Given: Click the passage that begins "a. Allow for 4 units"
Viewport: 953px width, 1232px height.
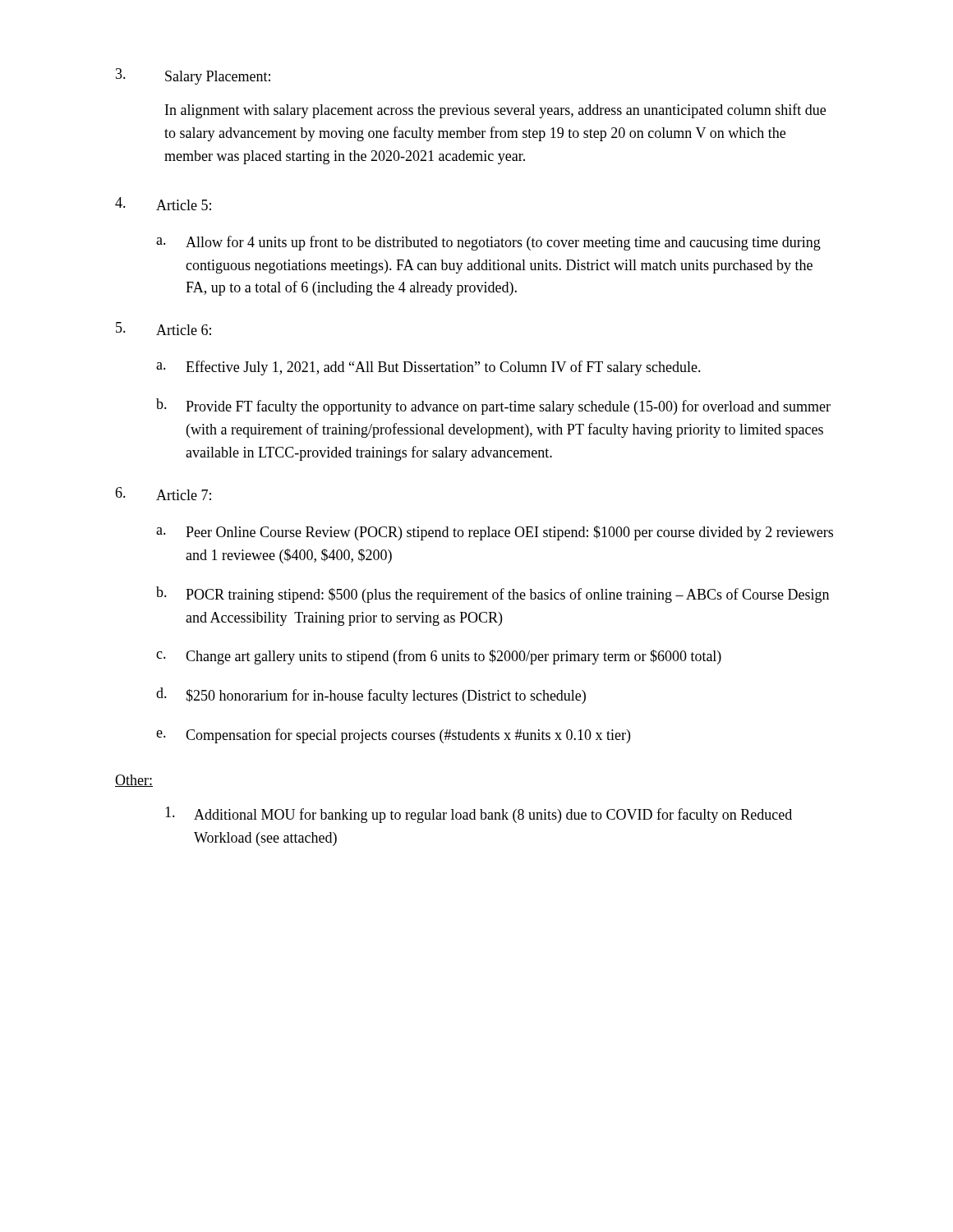Looking at the screenshot, I should coord(497,266).
